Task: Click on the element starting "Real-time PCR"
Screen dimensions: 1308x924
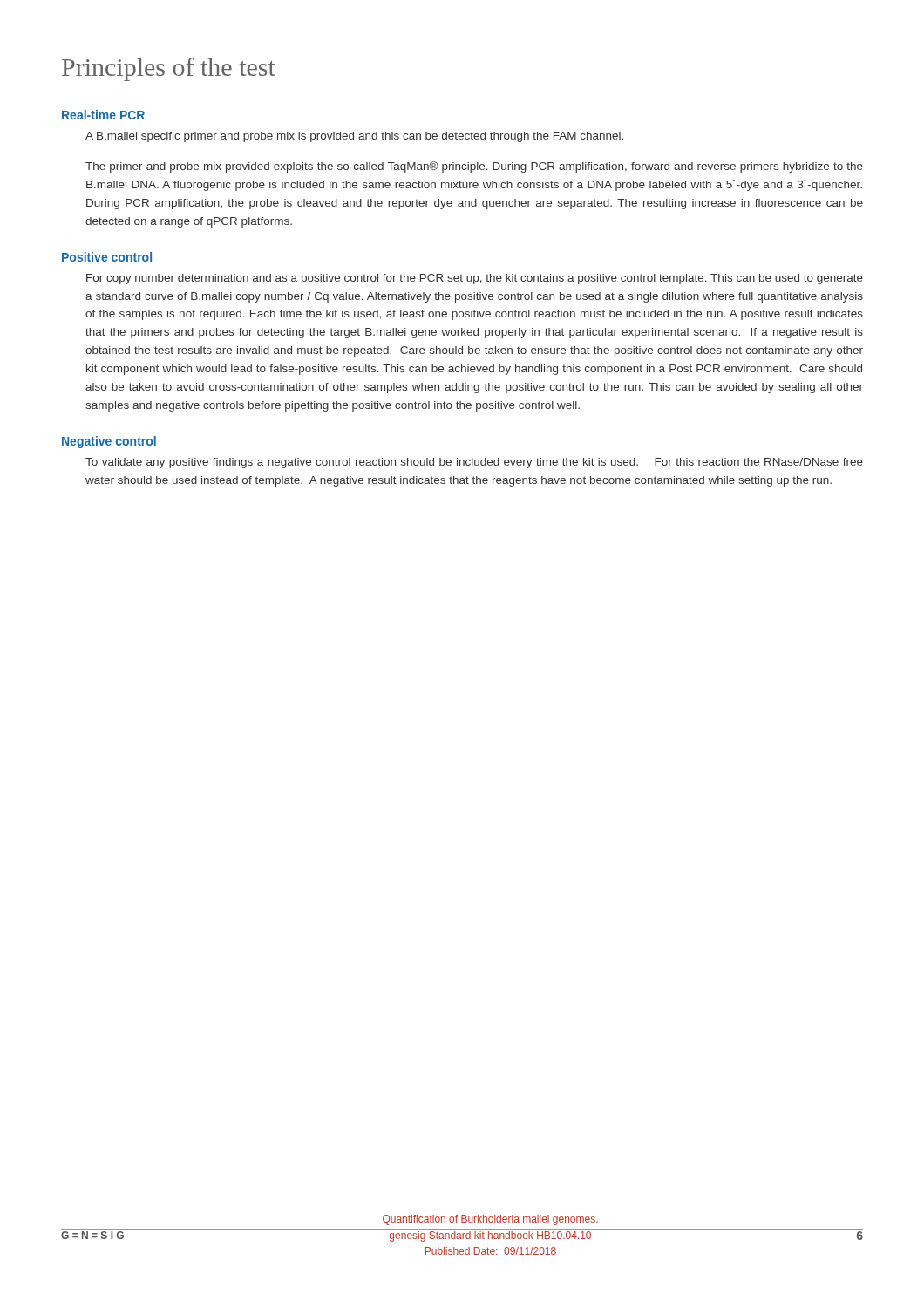Action: click(x=103, y=115)
